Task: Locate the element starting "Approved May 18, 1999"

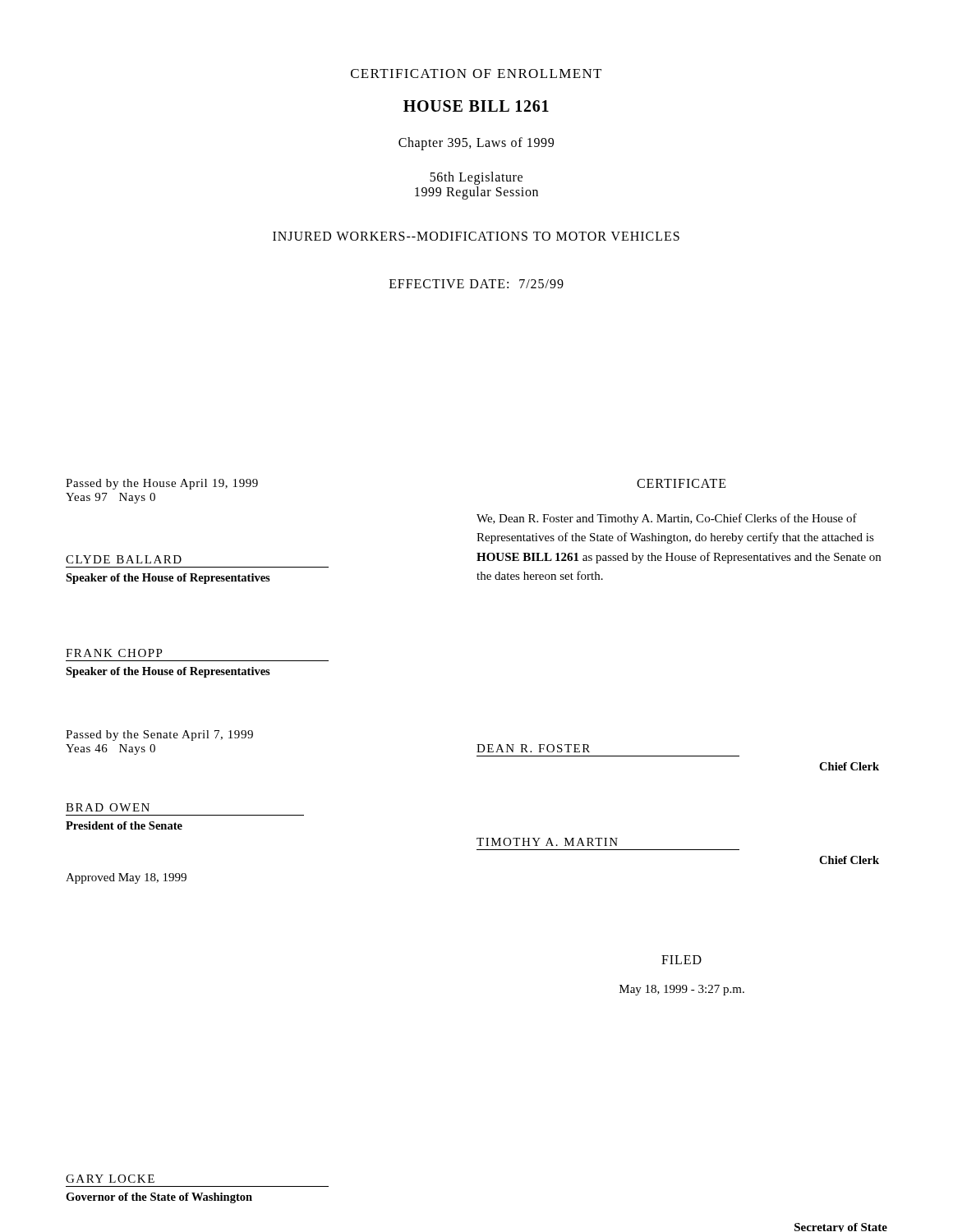Action: (x=126, y=877)
